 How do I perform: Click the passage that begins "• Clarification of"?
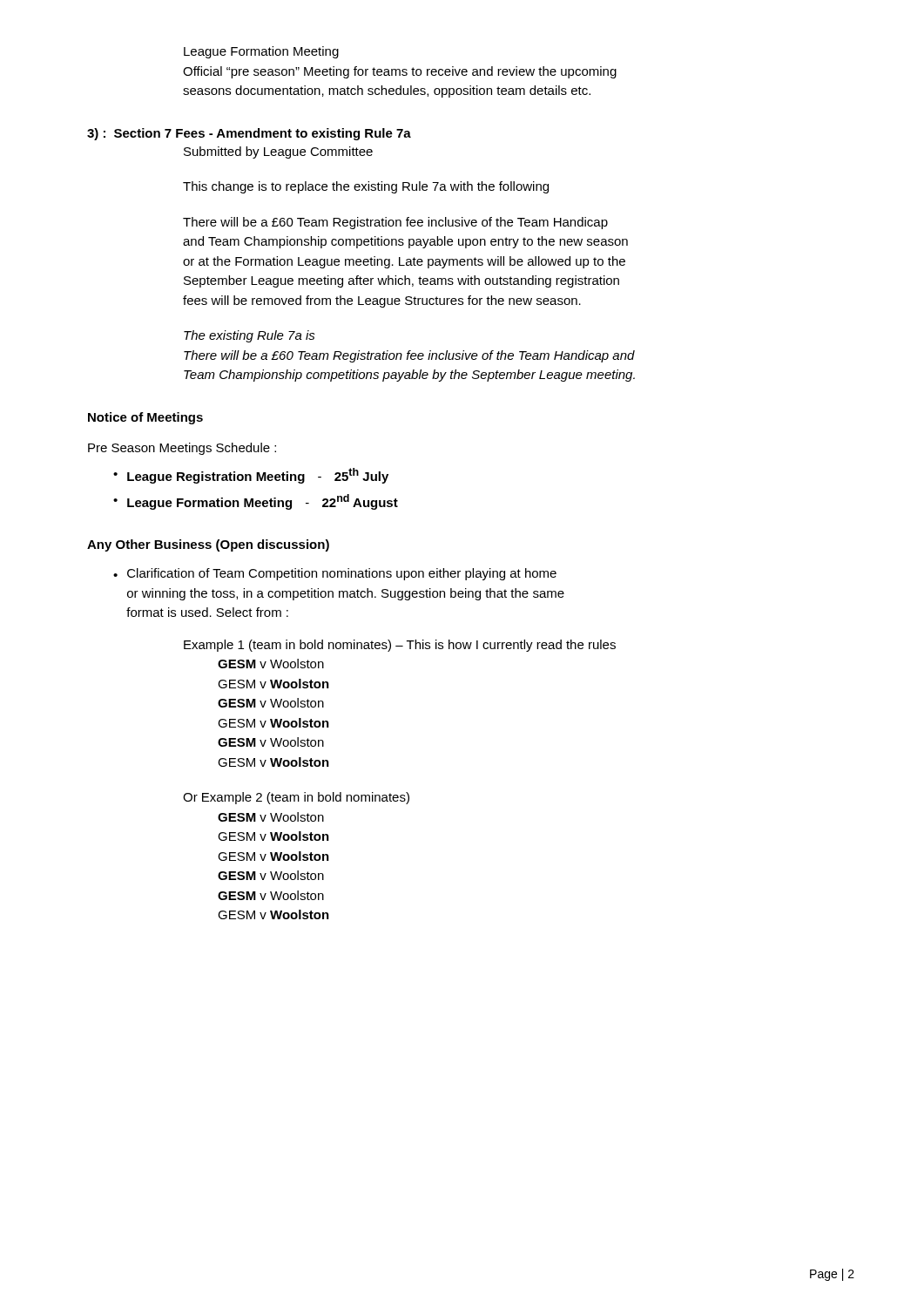tap(339, 593)
